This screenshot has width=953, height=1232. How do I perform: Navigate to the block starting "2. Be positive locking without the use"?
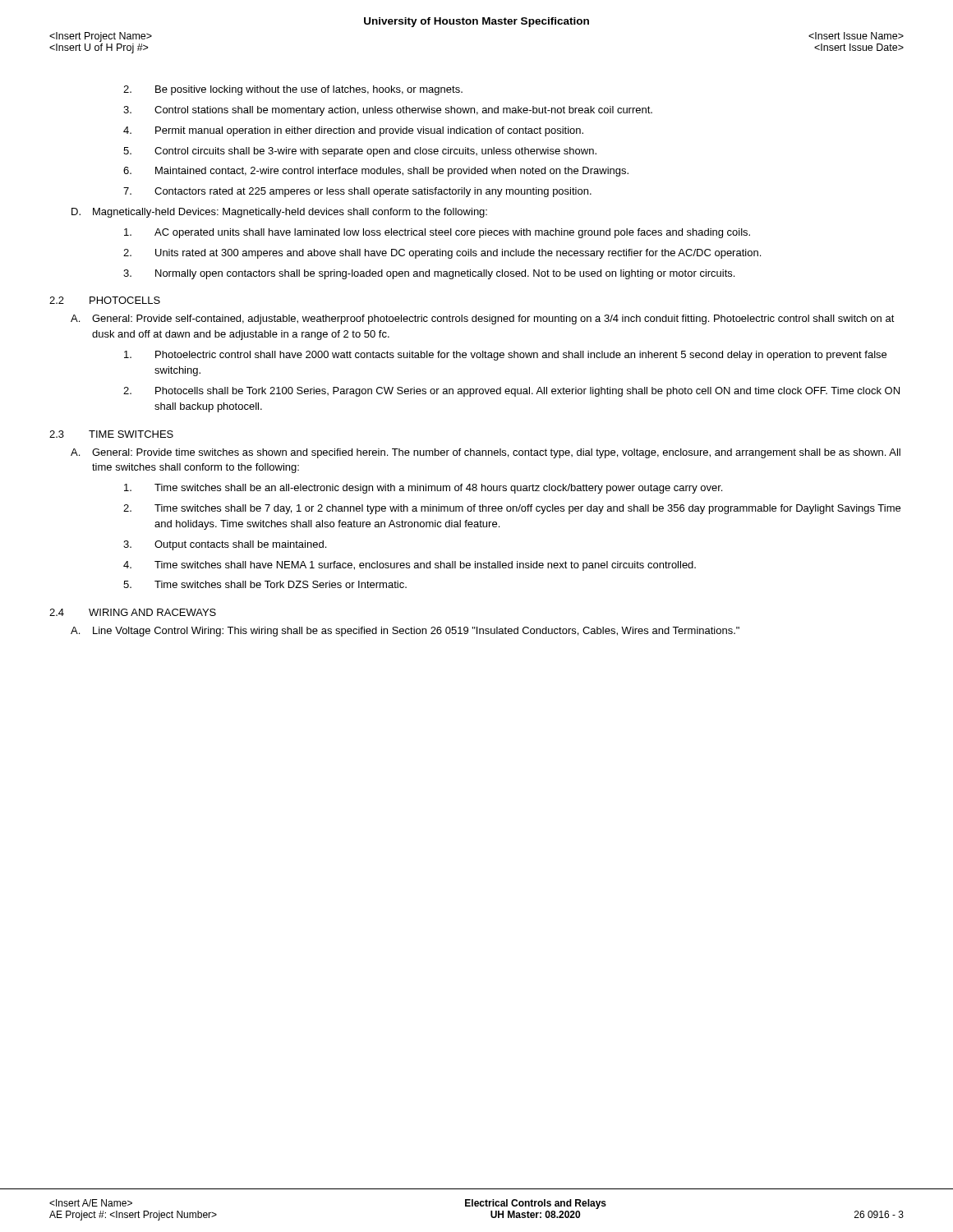(x=293, y=90)
